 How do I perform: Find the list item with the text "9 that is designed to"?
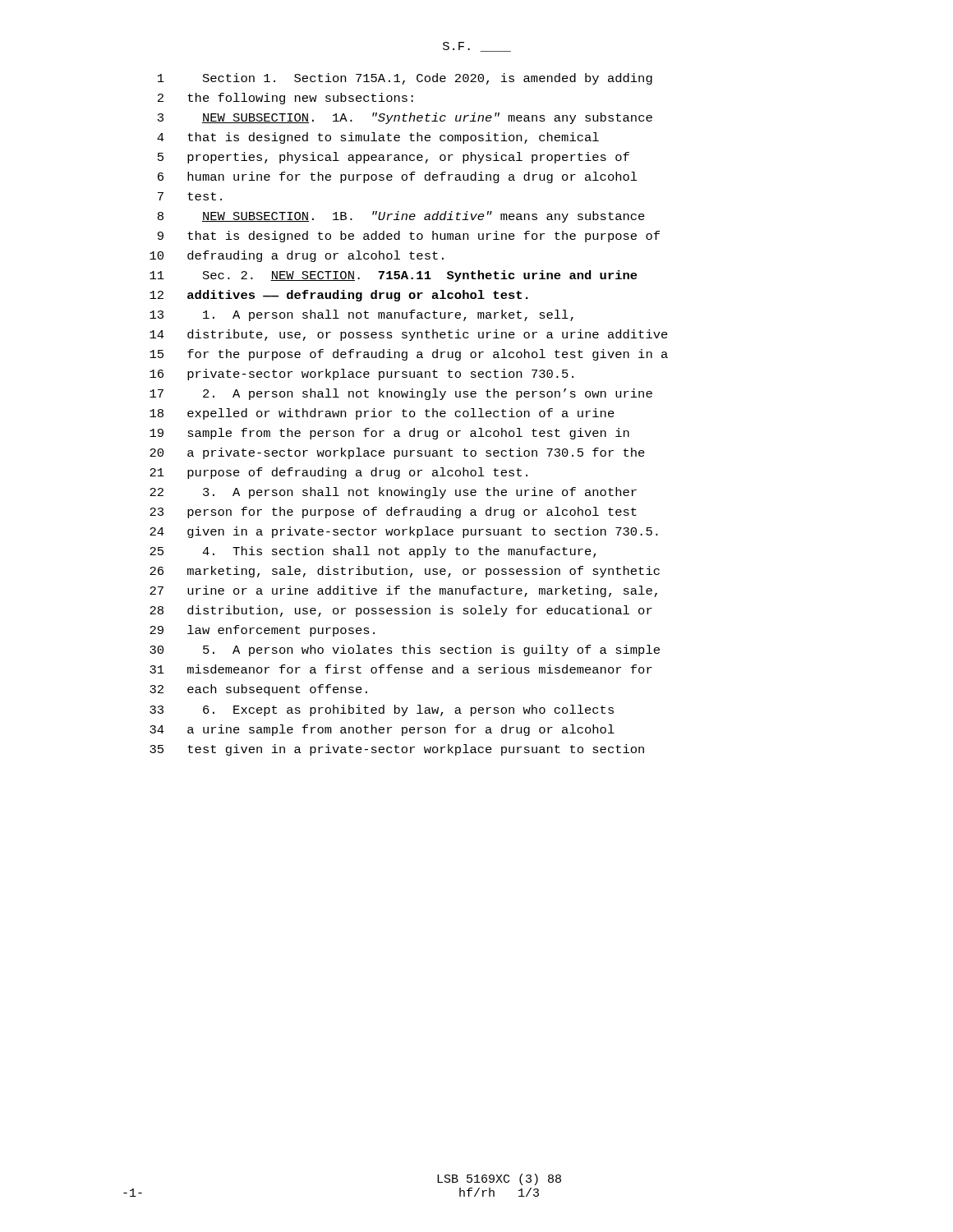point(475,237)
